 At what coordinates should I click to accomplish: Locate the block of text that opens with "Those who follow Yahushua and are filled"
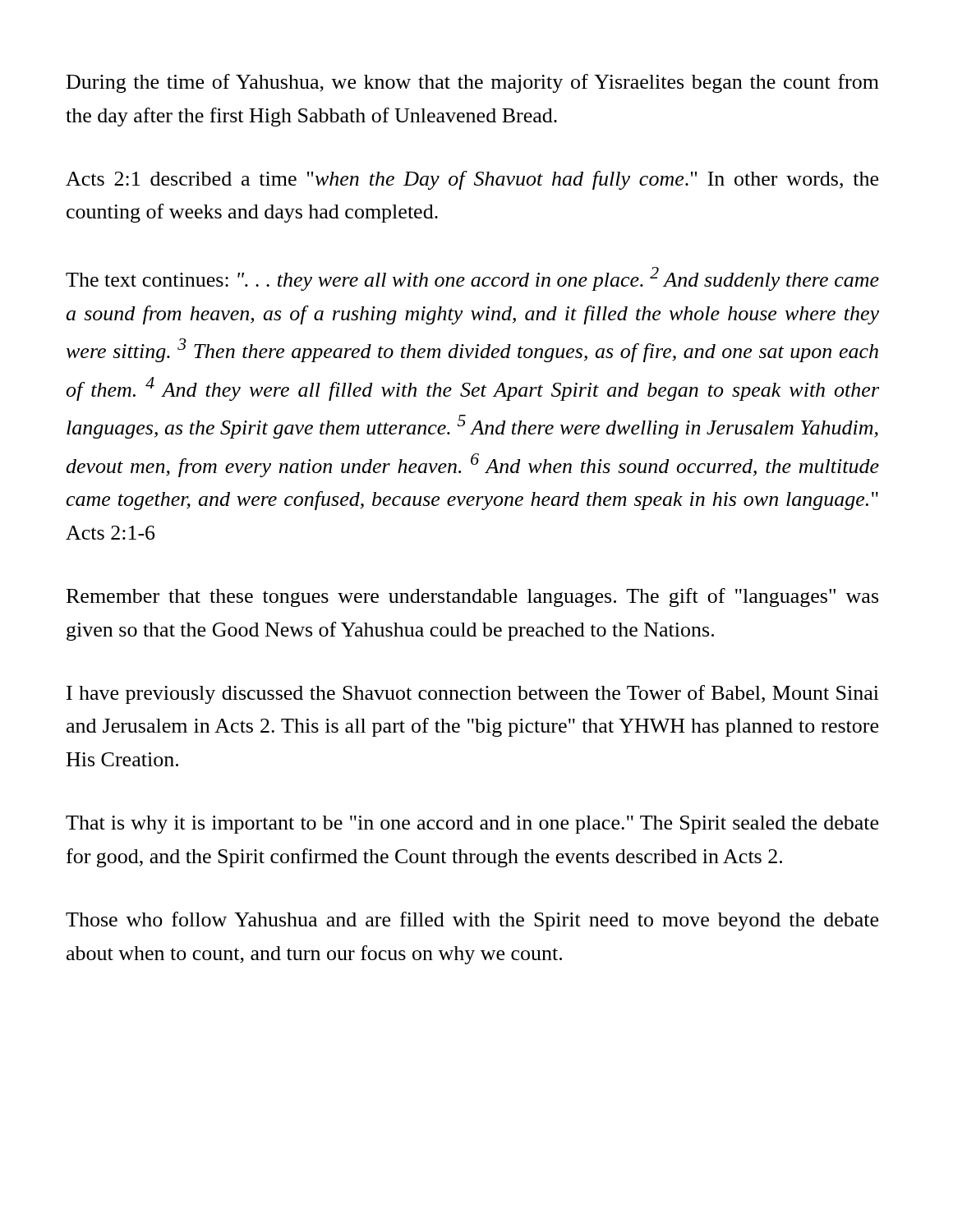[x=472, y=936]
